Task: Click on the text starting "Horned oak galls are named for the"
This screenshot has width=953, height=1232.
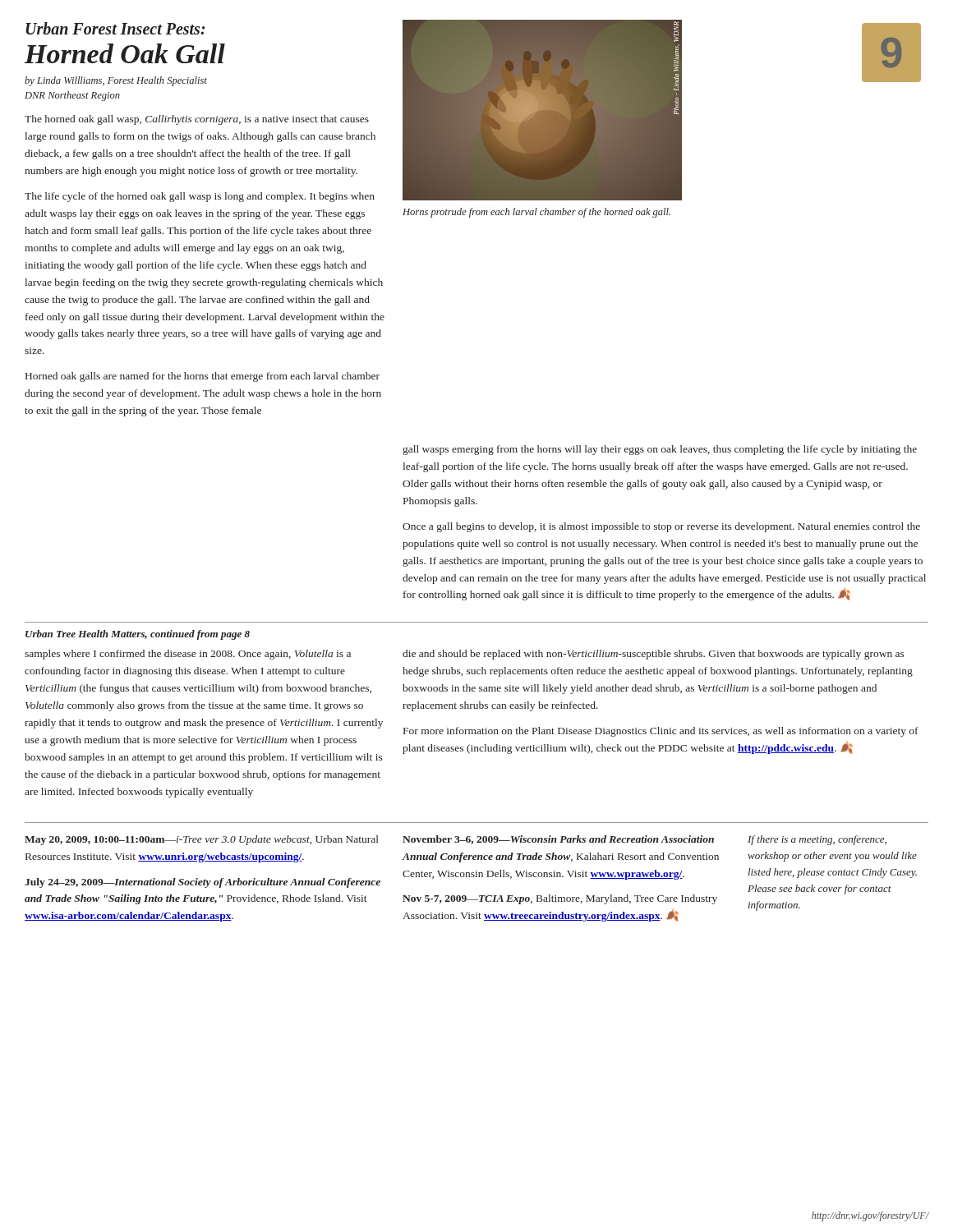Action: [203, 393]
